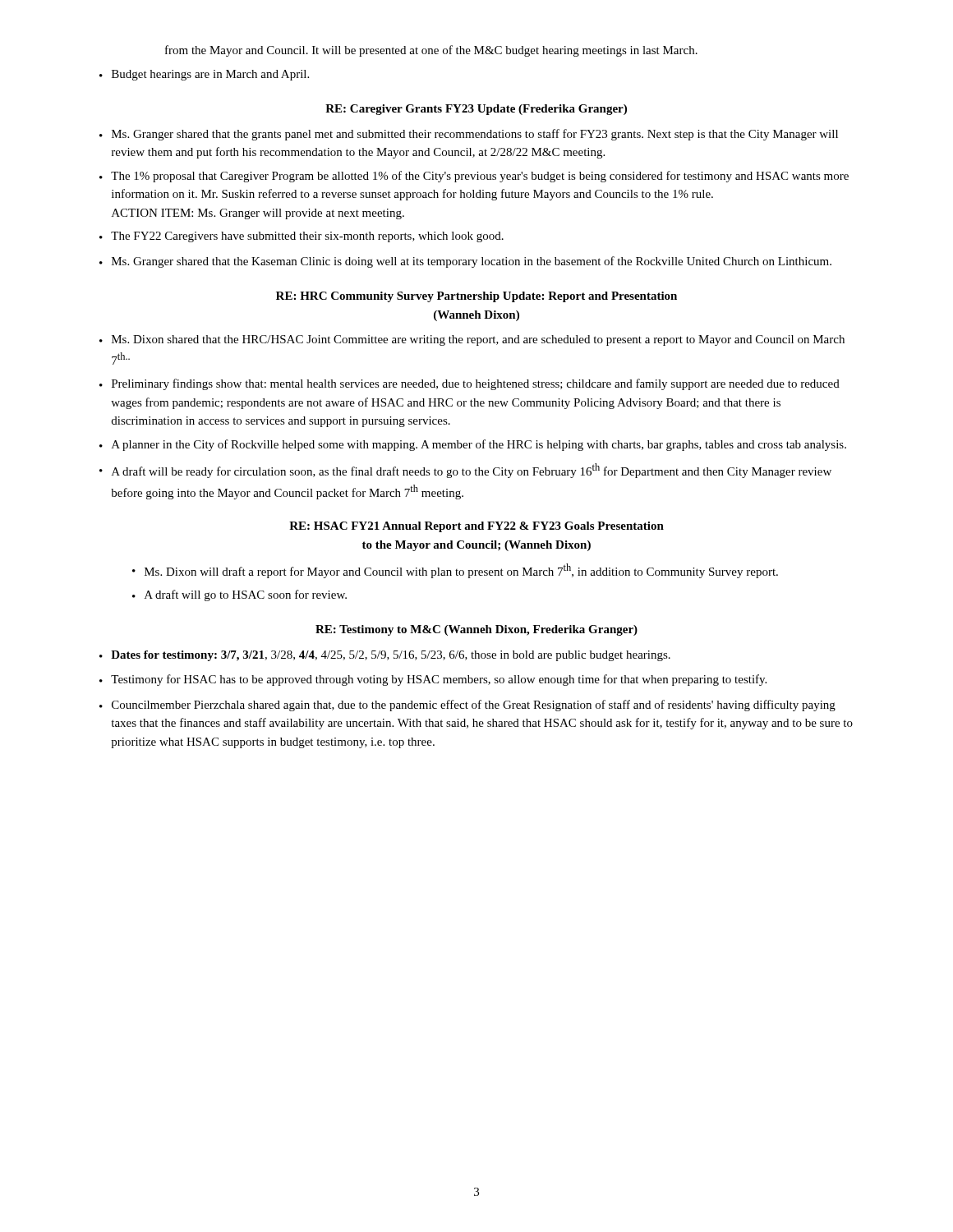The width and height of the screenshot is (953, 1232).
Task: Find the text starting "• Ms. Dixon will draft a report for"
Action: pyautogui.click(x=493, y=571)
